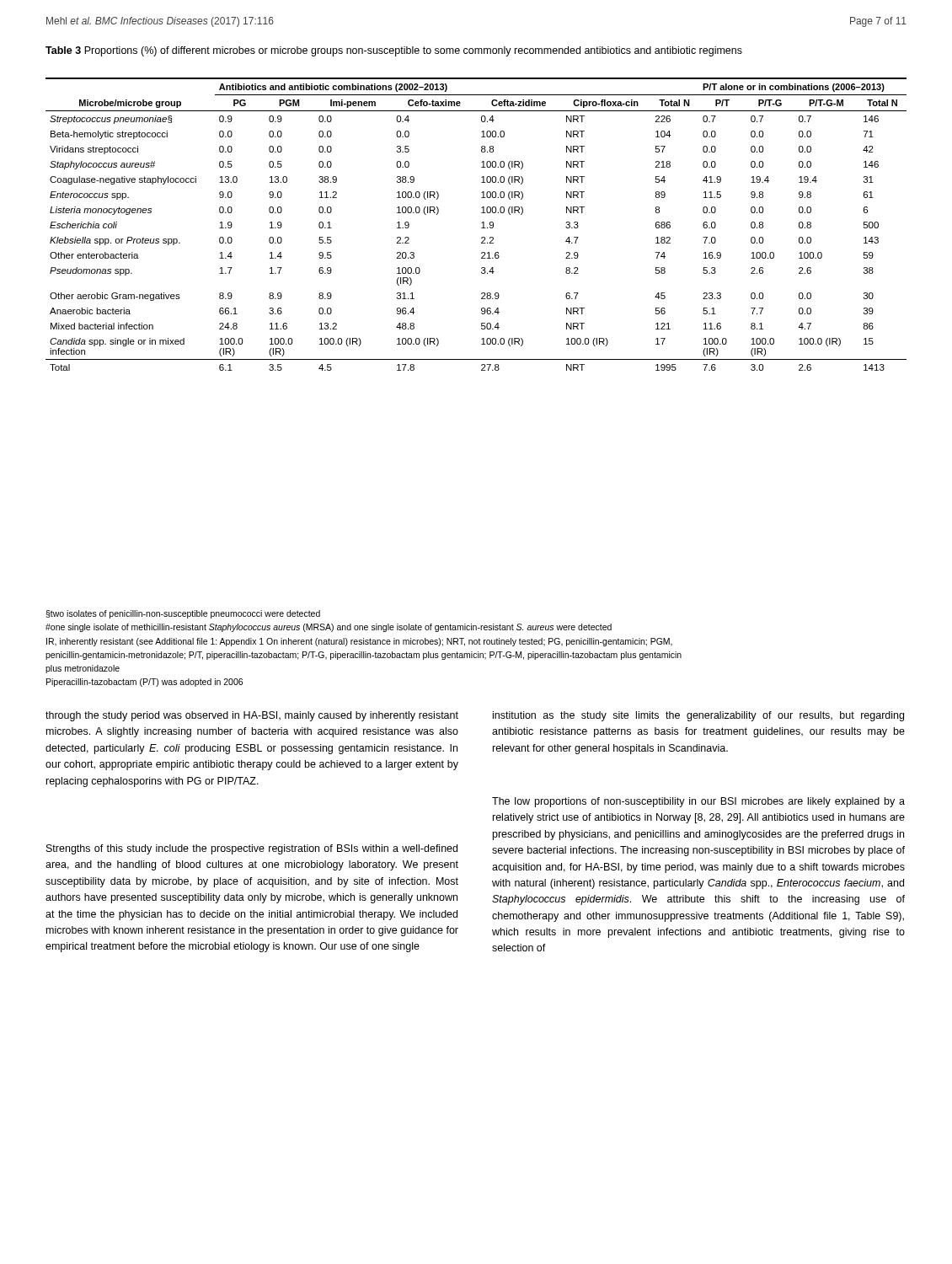This screenshot has width=952, height=1264.
Task: Select a caption
Action: point(394,51)
